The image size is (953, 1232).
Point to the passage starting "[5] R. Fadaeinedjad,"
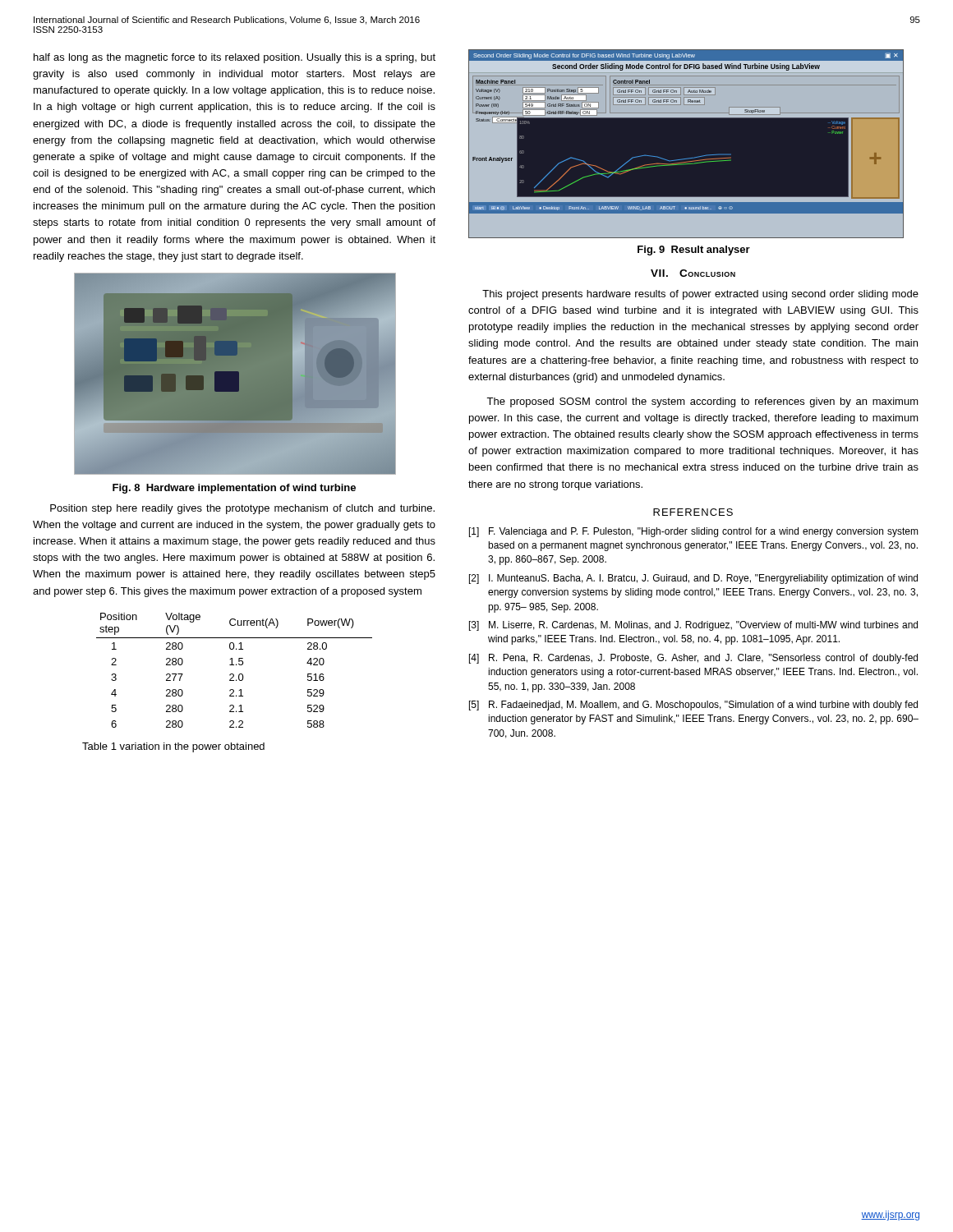693,720
